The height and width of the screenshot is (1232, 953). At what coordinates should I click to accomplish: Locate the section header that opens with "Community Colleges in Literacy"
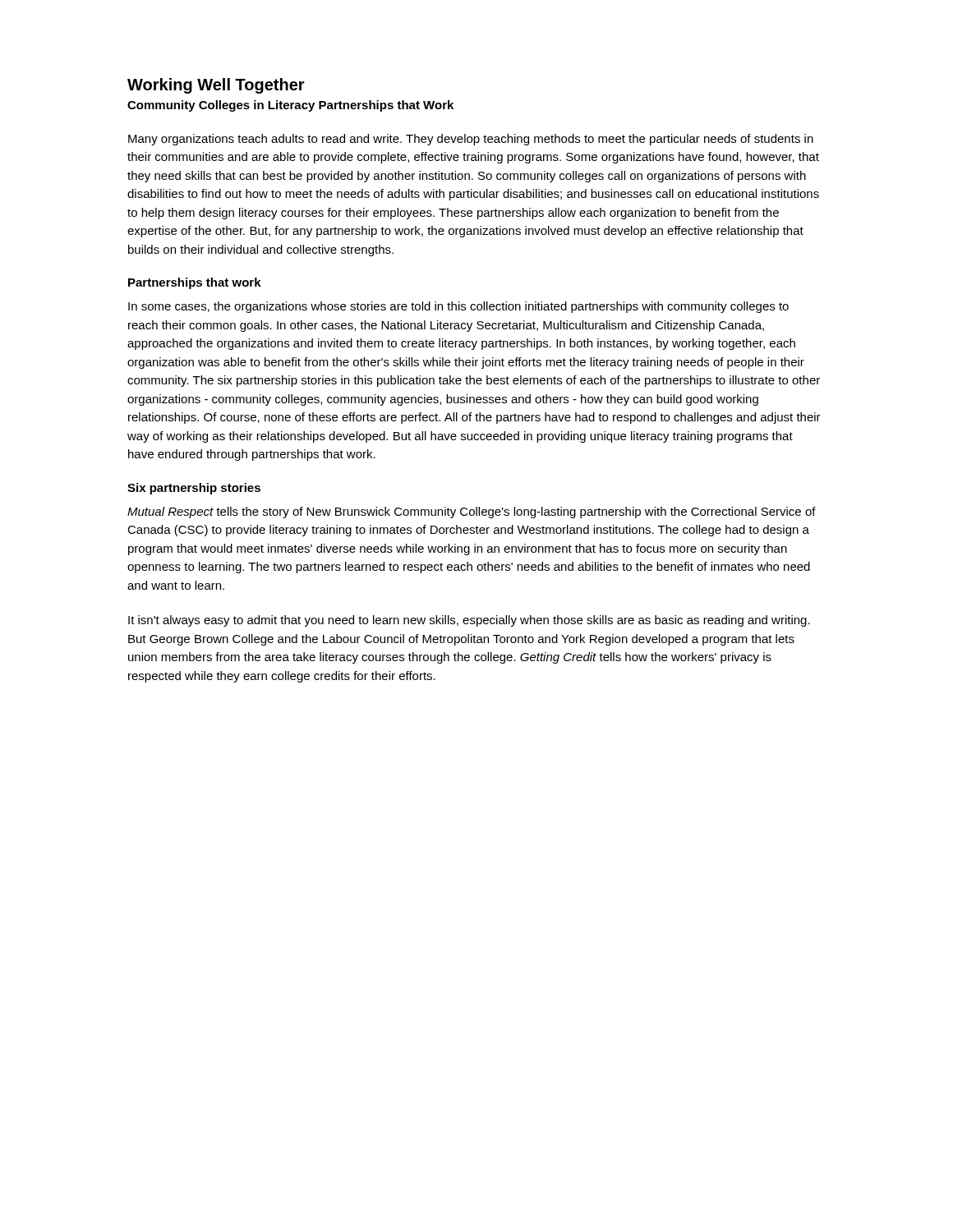291,105
